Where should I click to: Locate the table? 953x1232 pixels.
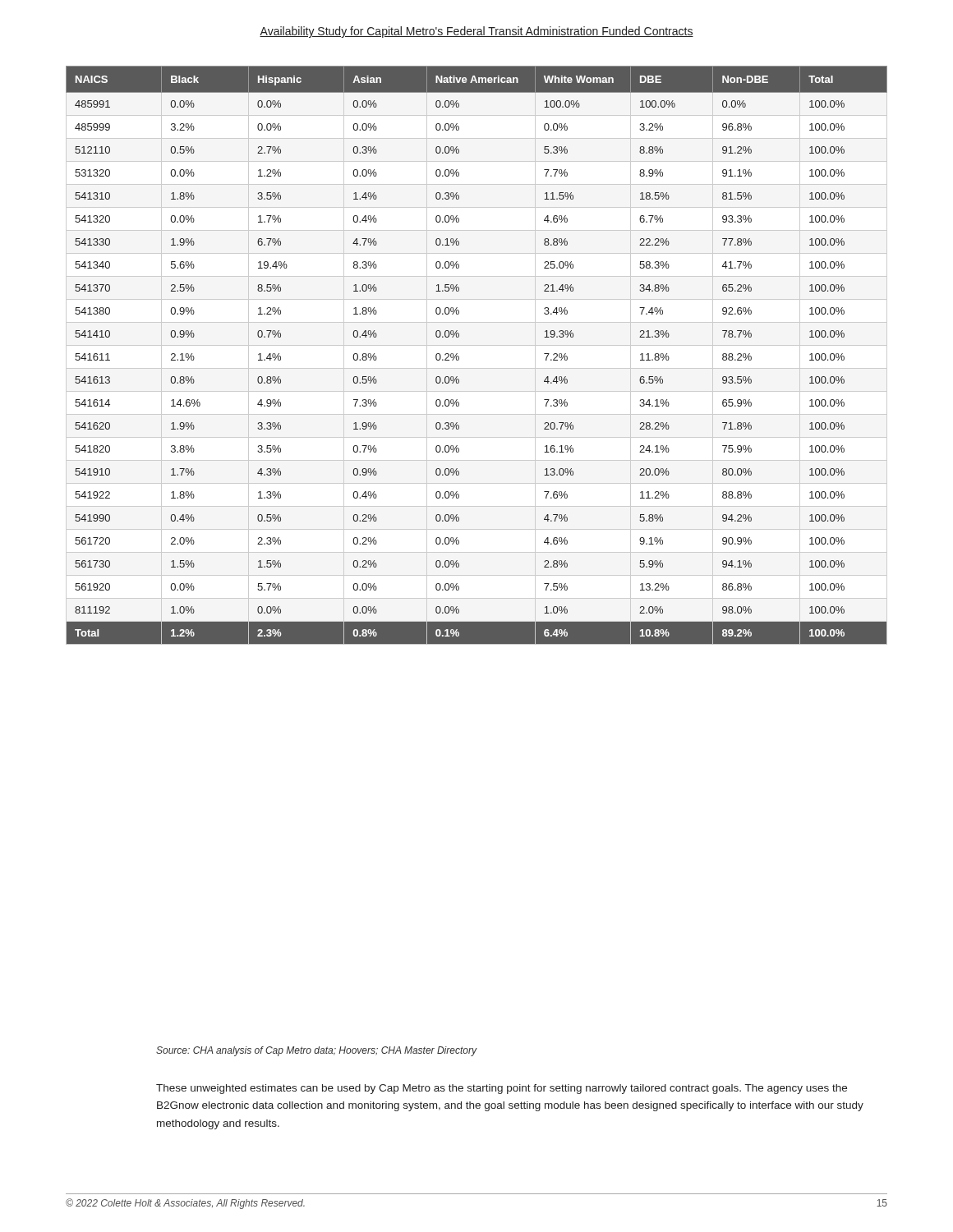pos(476,355)
